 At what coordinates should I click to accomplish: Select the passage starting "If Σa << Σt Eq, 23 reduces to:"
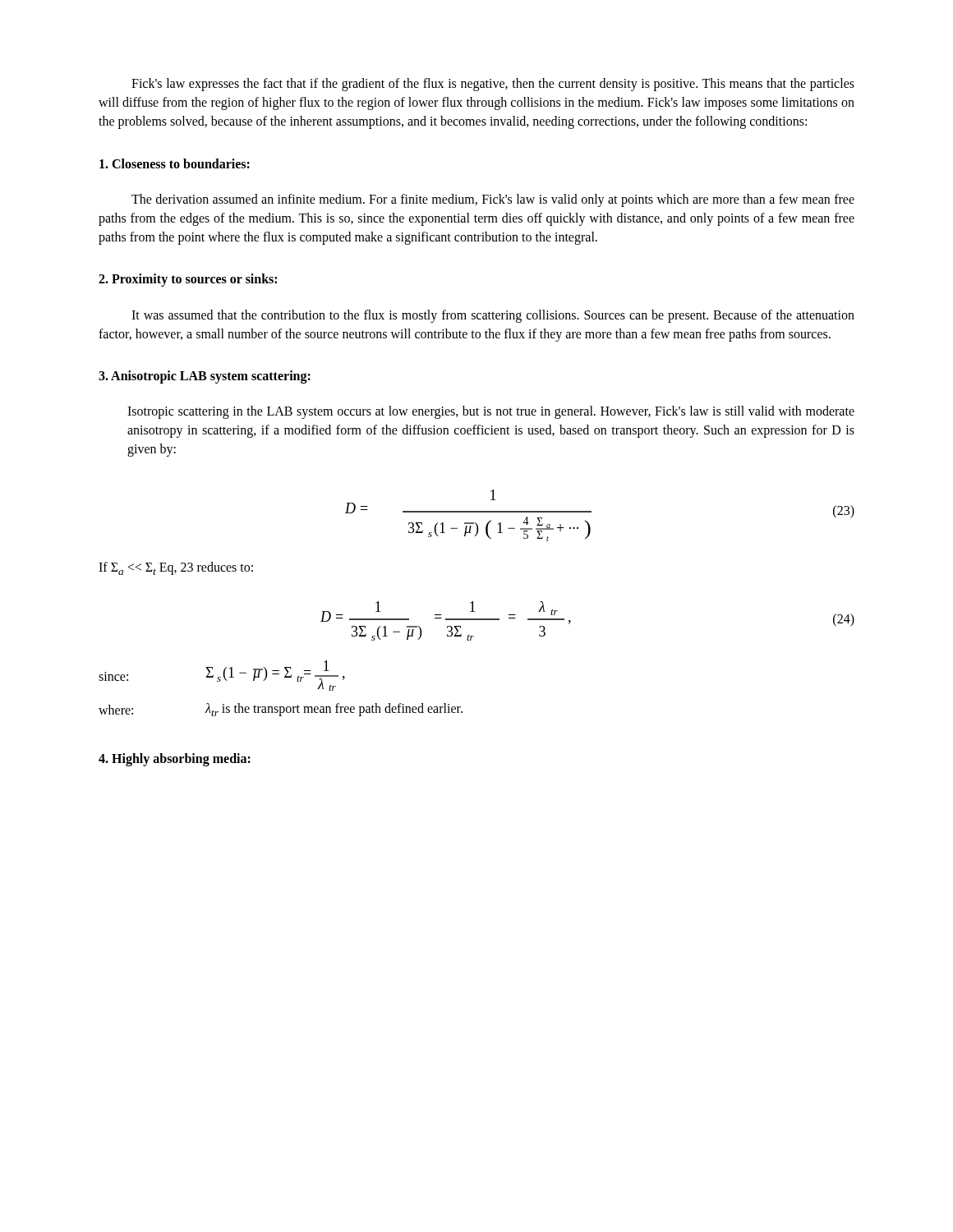click(176, 569)
